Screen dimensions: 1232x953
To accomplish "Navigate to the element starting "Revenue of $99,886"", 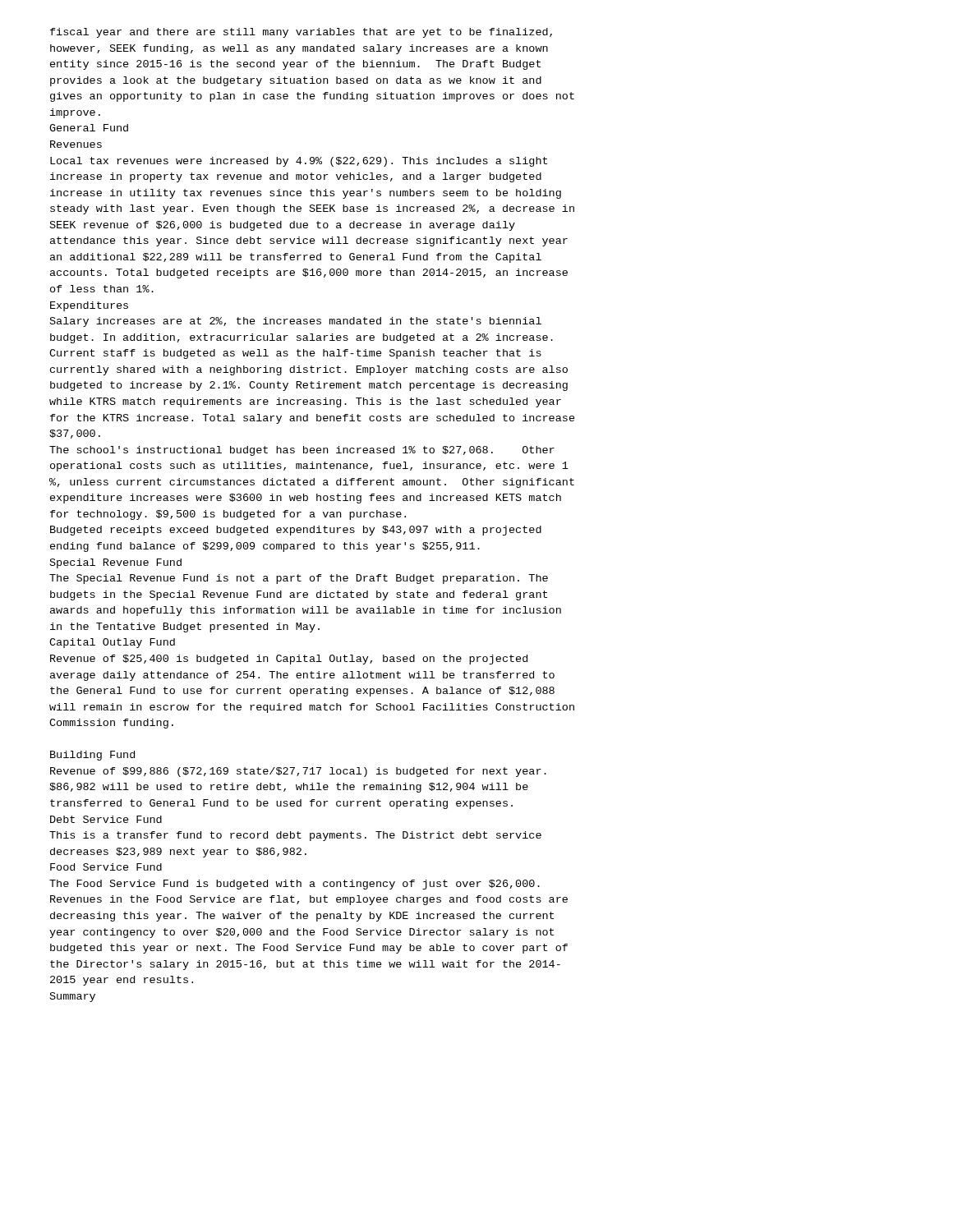I will 299,788.
